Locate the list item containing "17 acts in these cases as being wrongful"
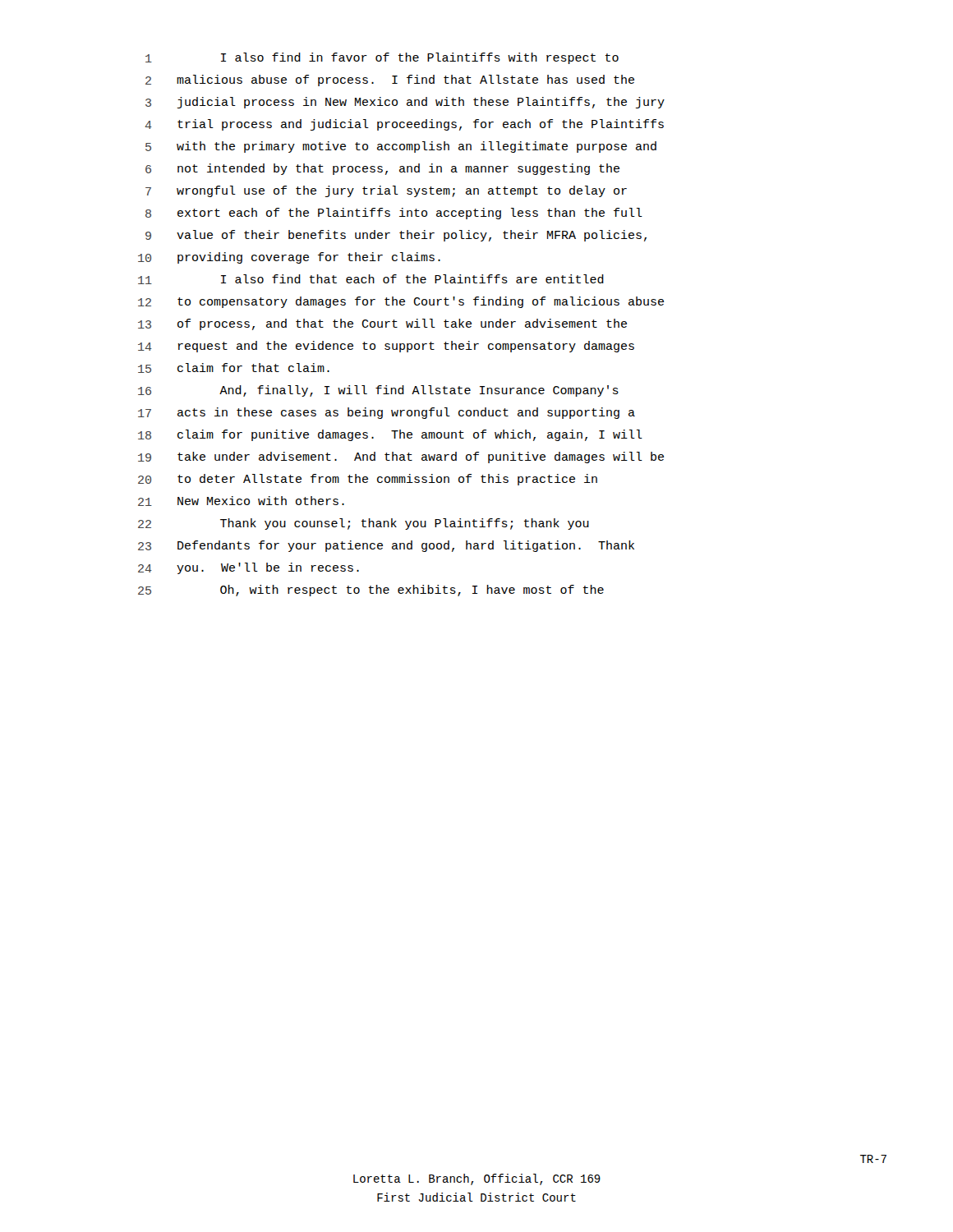 tap(497, 415)
